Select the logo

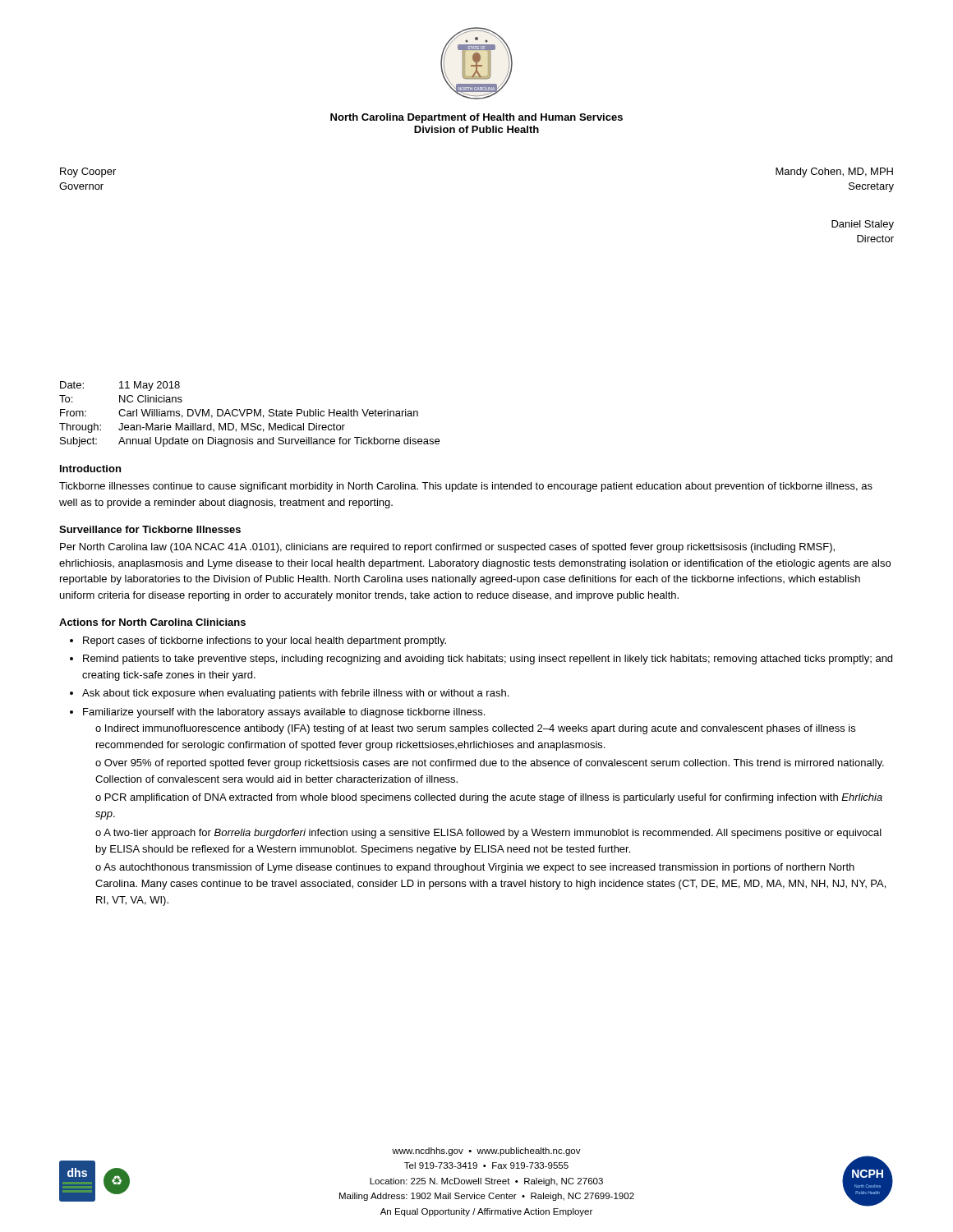point(476,51)
